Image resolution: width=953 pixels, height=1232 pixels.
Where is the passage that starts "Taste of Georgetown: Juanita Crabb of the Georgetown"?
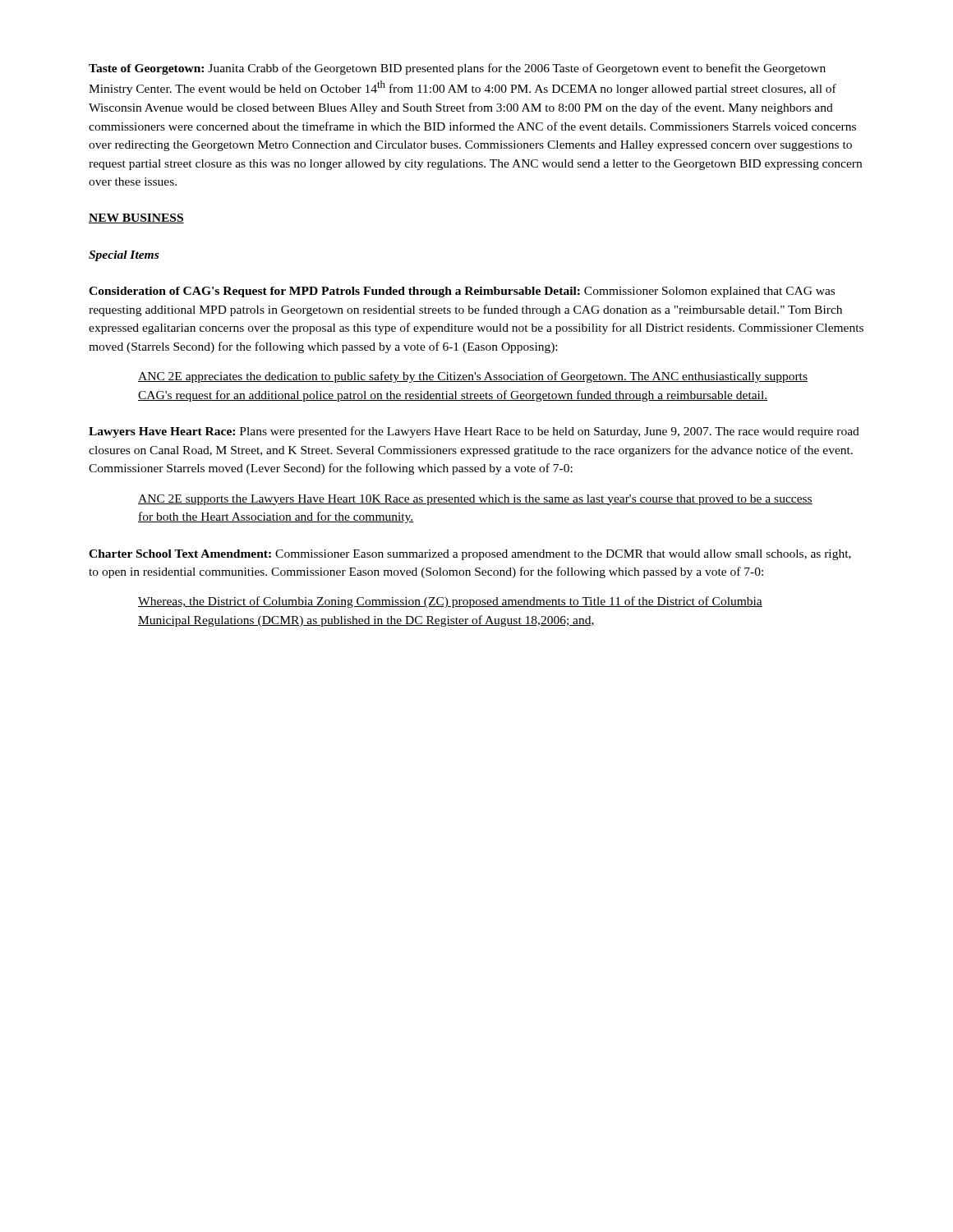tap(476, 124)
